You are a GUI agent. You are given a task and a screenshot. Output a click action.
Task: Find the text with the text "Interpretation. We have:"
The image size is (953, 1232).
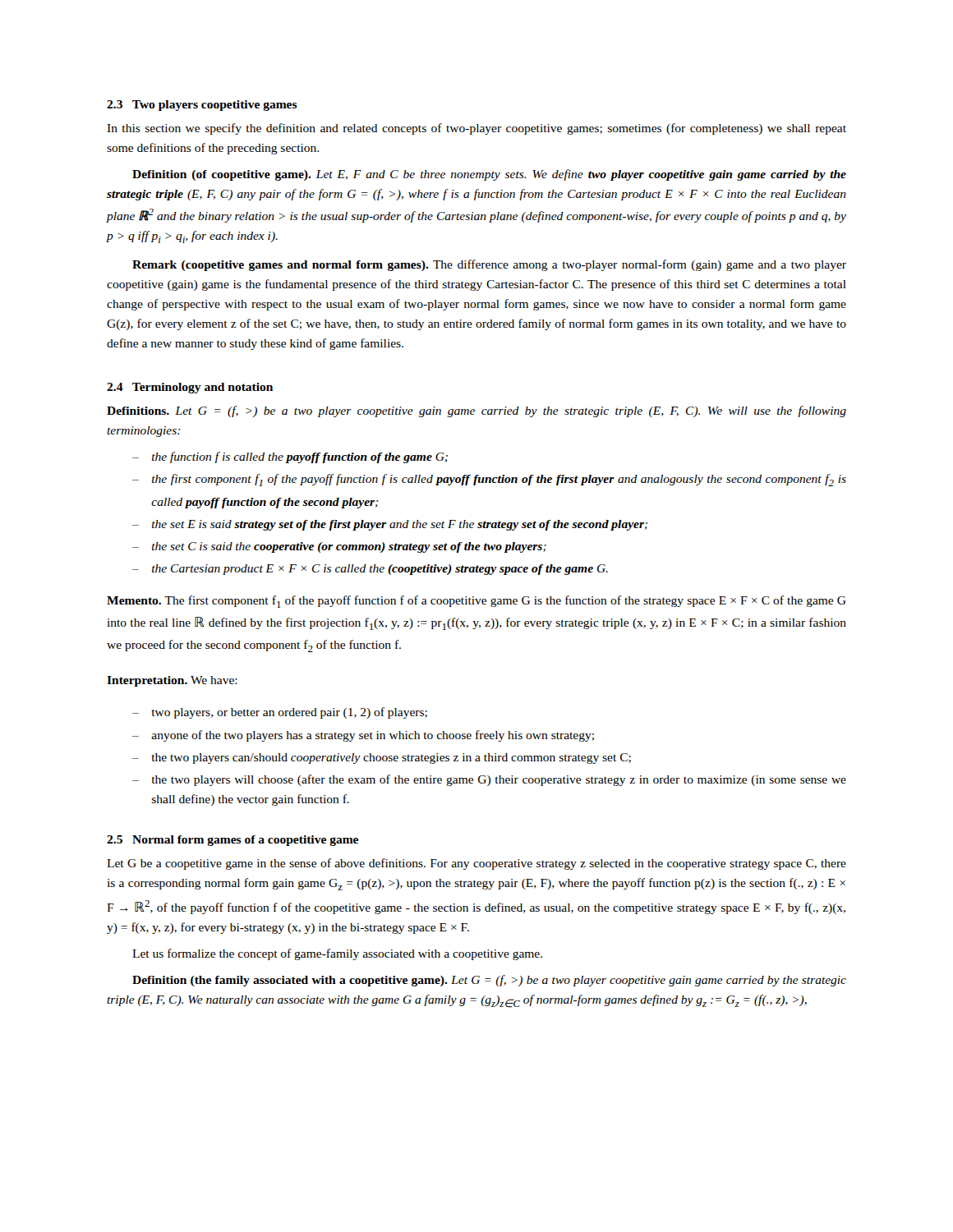pos(172,681)
